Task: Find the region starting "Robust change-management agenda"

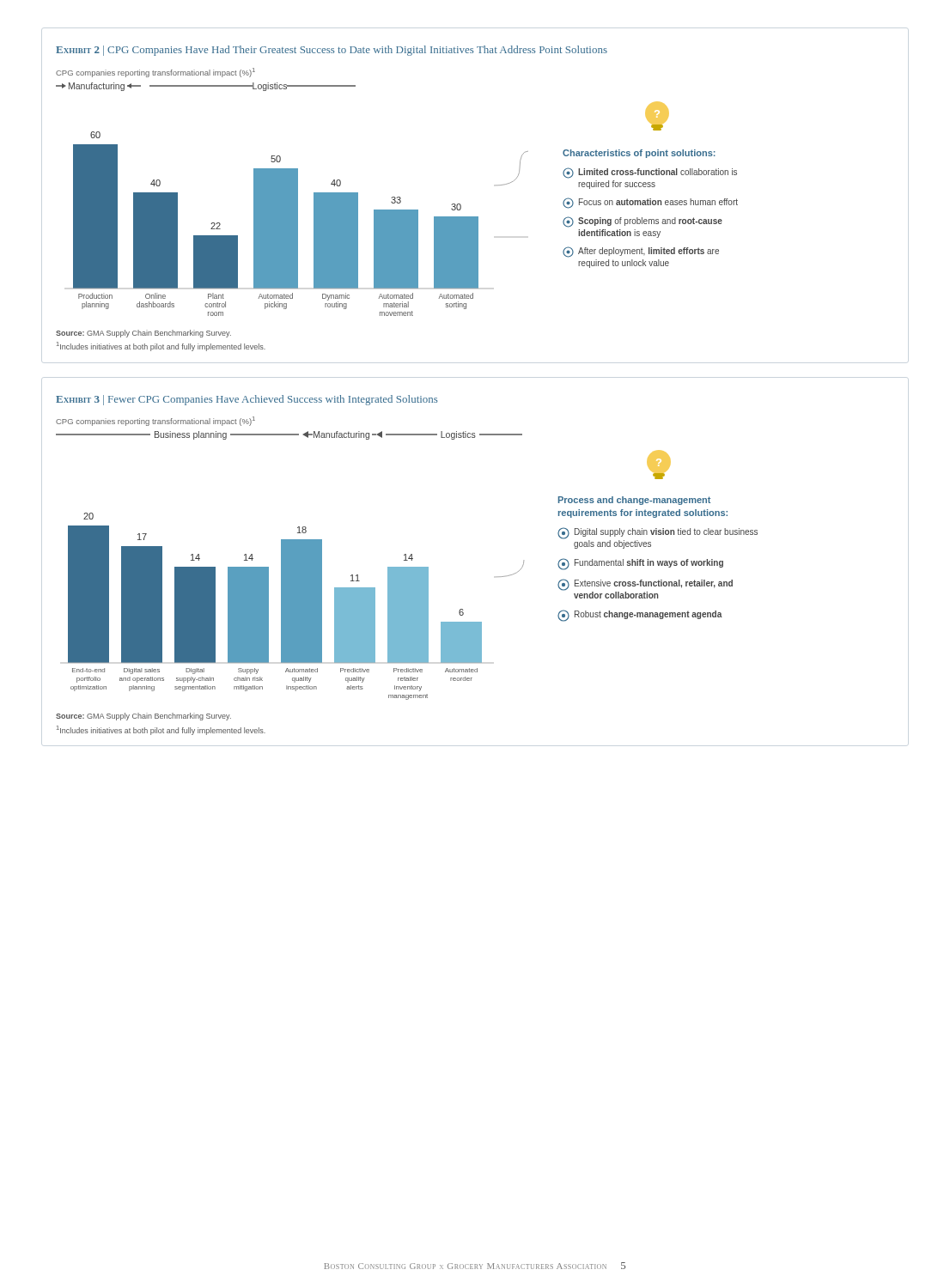Action: point(640,615)
